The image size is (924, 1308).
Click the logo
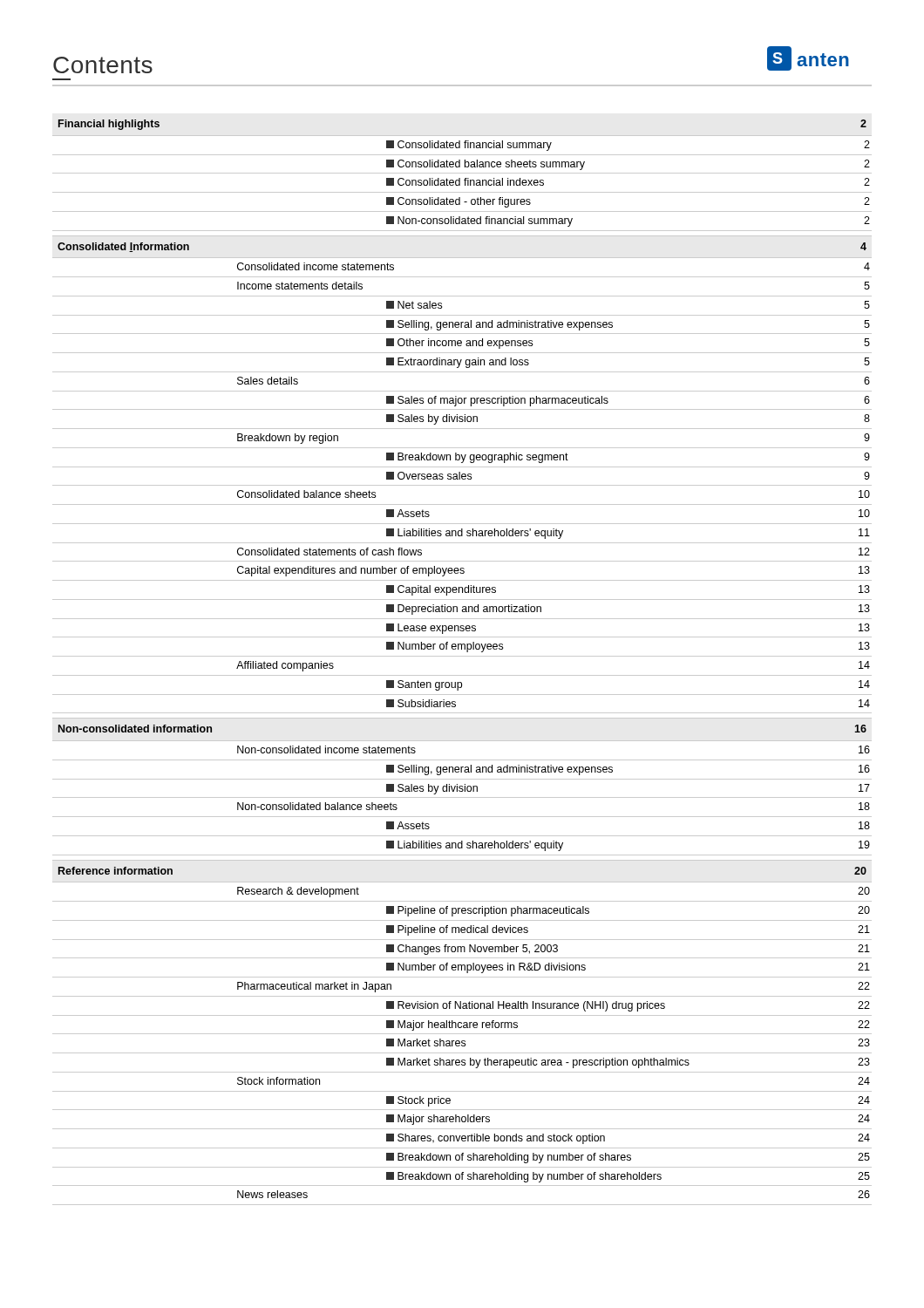point(819,61)
